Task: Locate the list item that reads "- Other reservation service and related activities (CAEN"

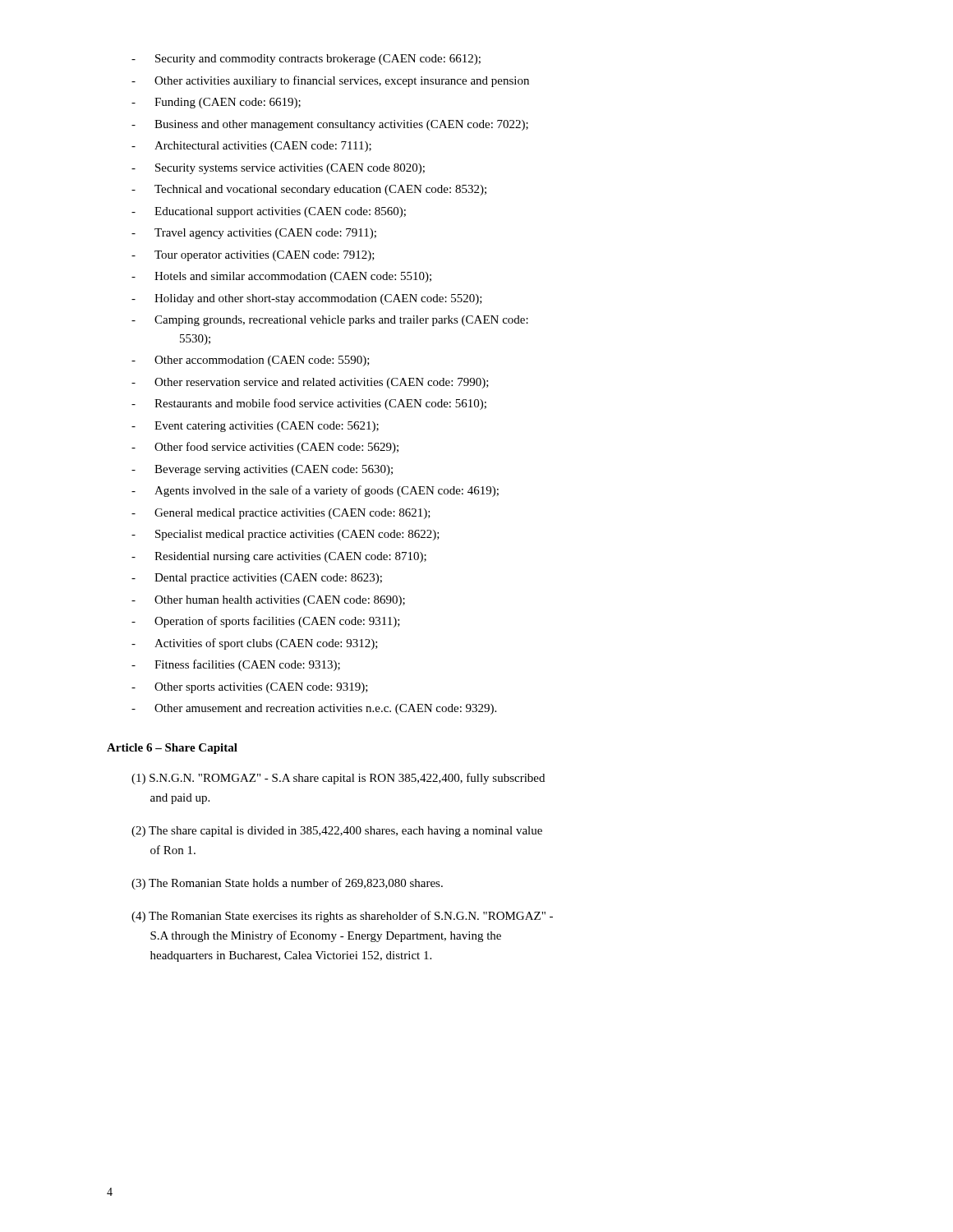Action: [x=476, y=382]
